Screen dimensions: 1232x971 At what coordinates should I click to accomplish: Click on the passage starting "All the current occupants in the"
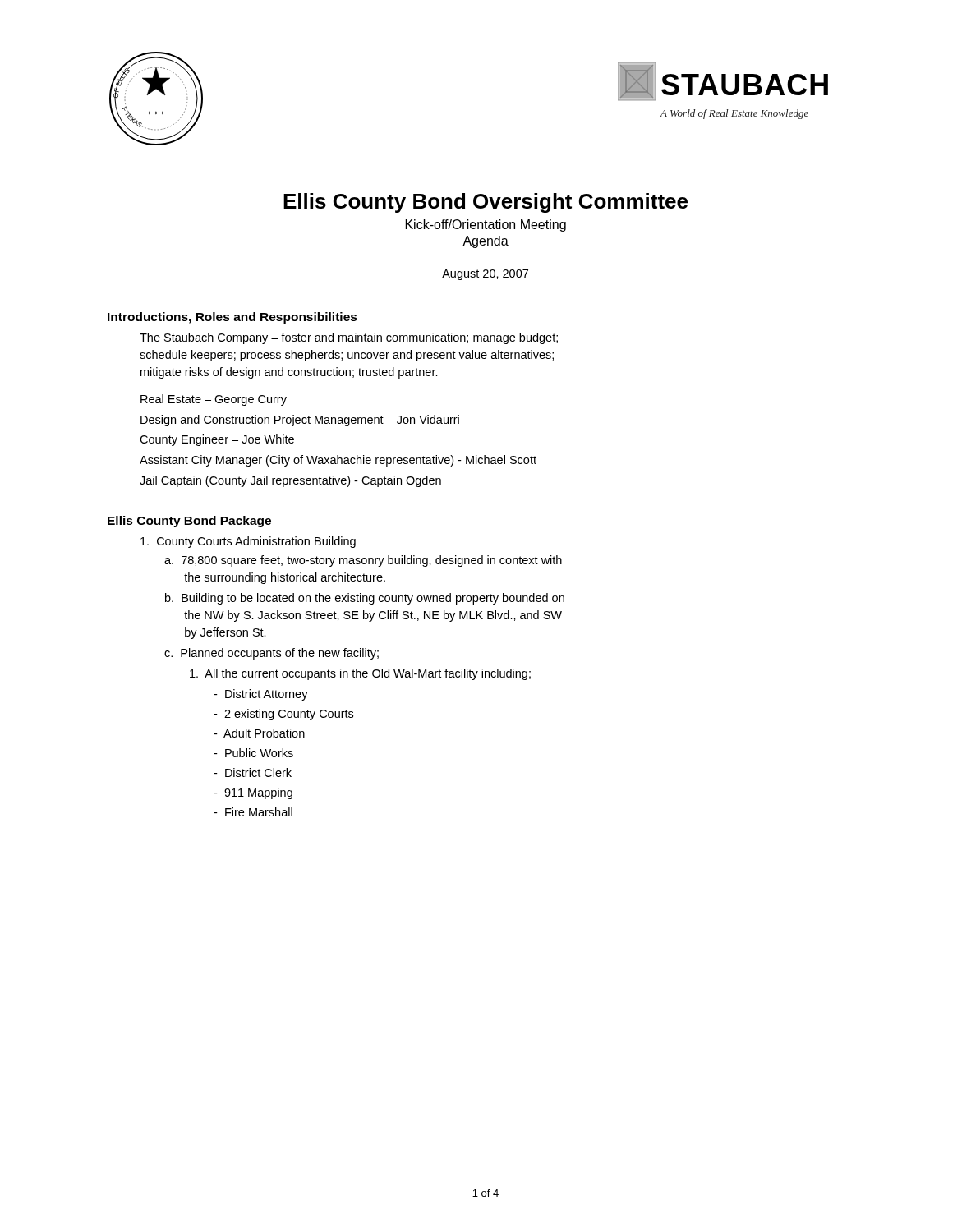(360, 674)
